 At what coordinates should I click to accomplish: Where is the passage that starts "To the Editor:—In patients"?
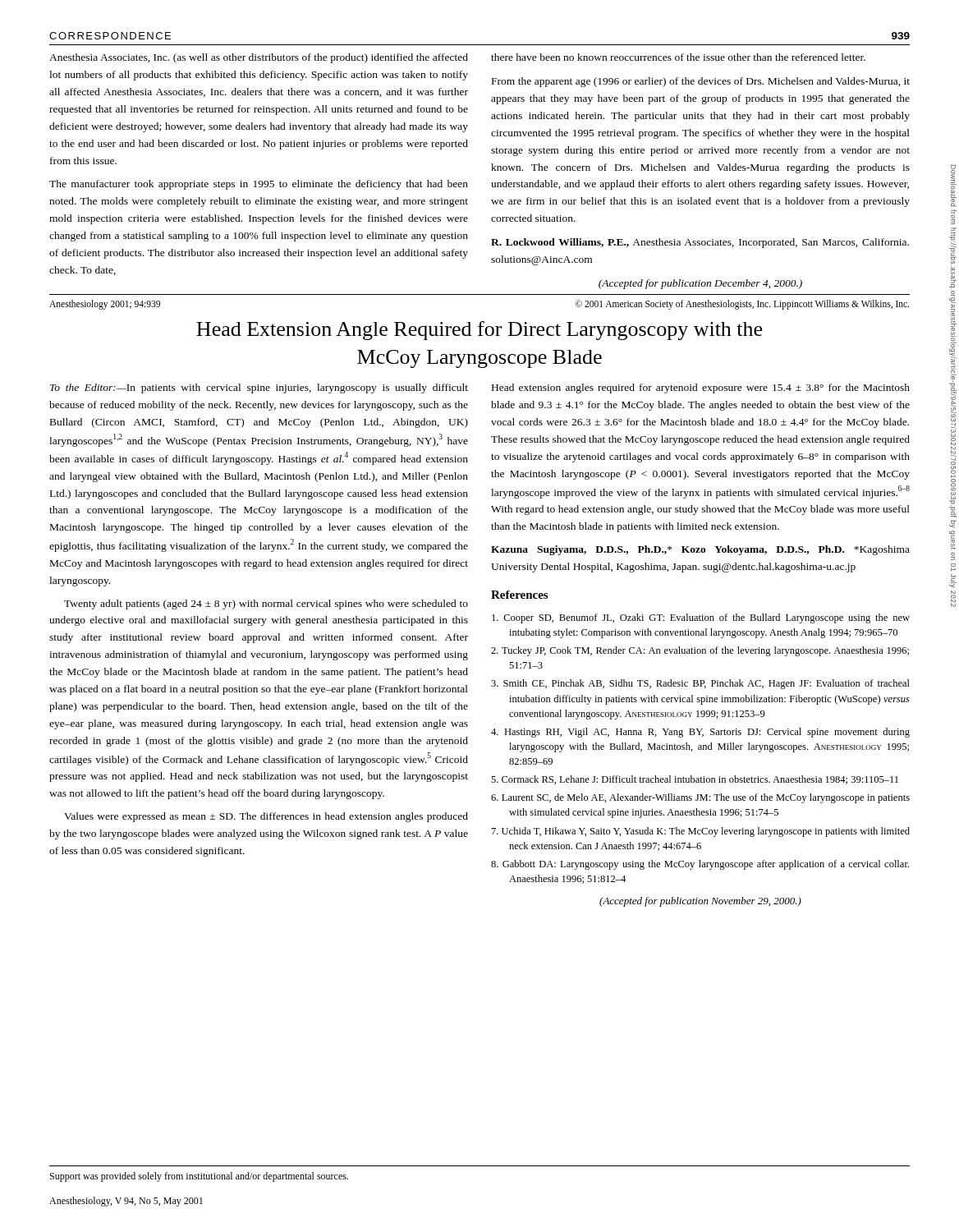[259, 620]
